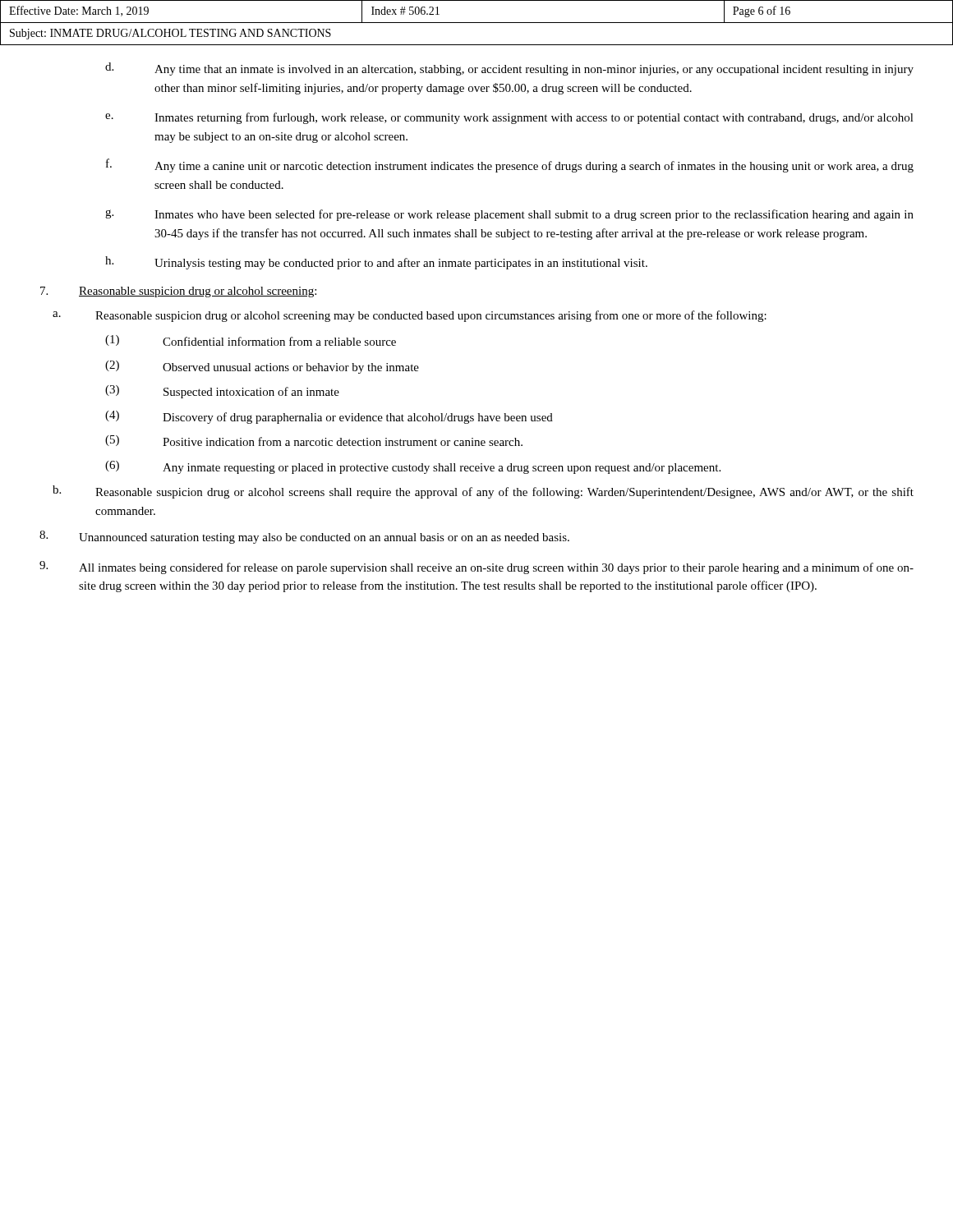The width and height of the screenshot is (953, 1232).
Task: Select the list item that reads "(6) Any inmate requesting or placed"
Action: pyautogui.click(x=476, y=467)
